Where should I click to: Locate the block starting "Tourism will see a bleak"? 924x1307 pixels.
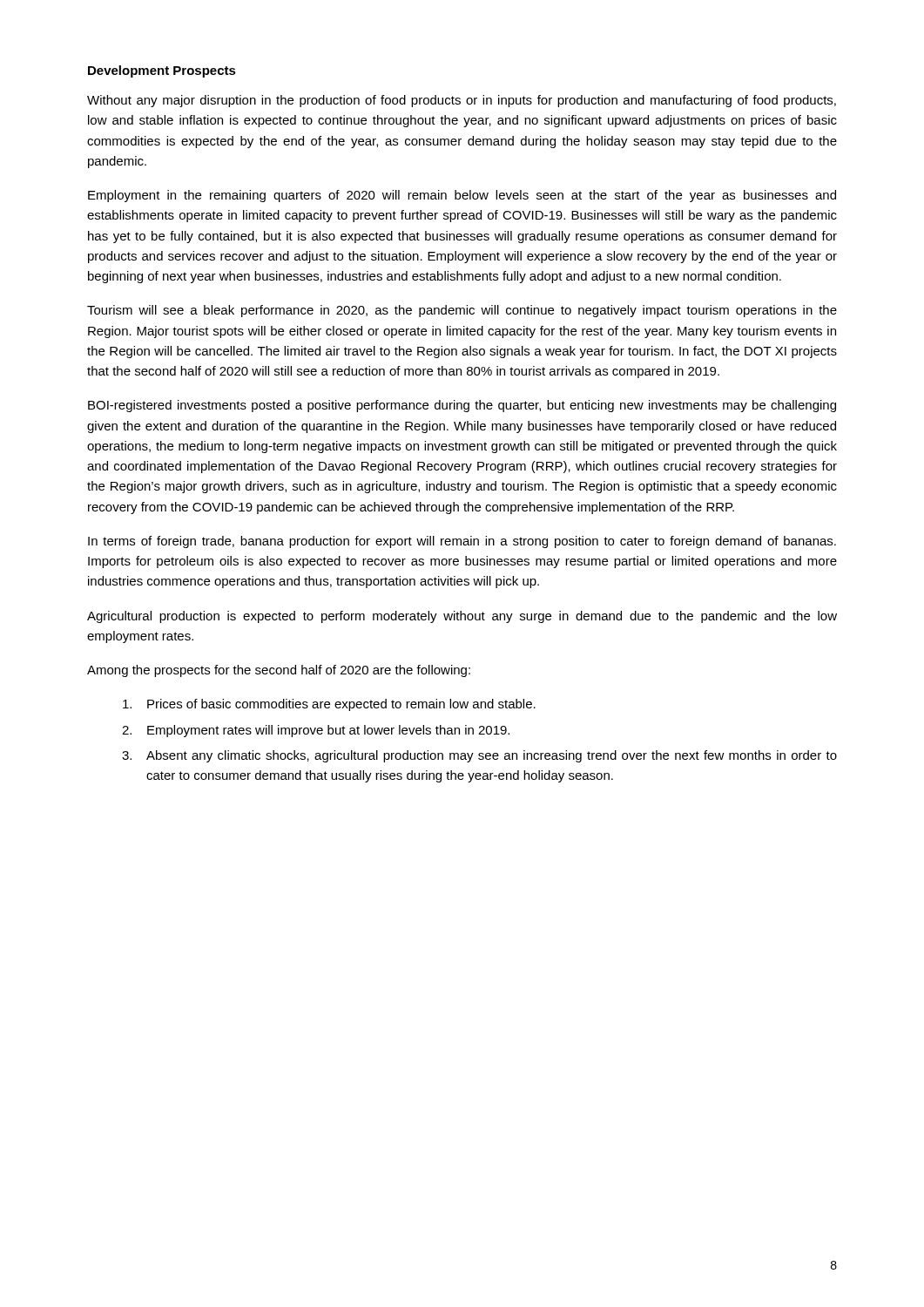tap(462, 340)
